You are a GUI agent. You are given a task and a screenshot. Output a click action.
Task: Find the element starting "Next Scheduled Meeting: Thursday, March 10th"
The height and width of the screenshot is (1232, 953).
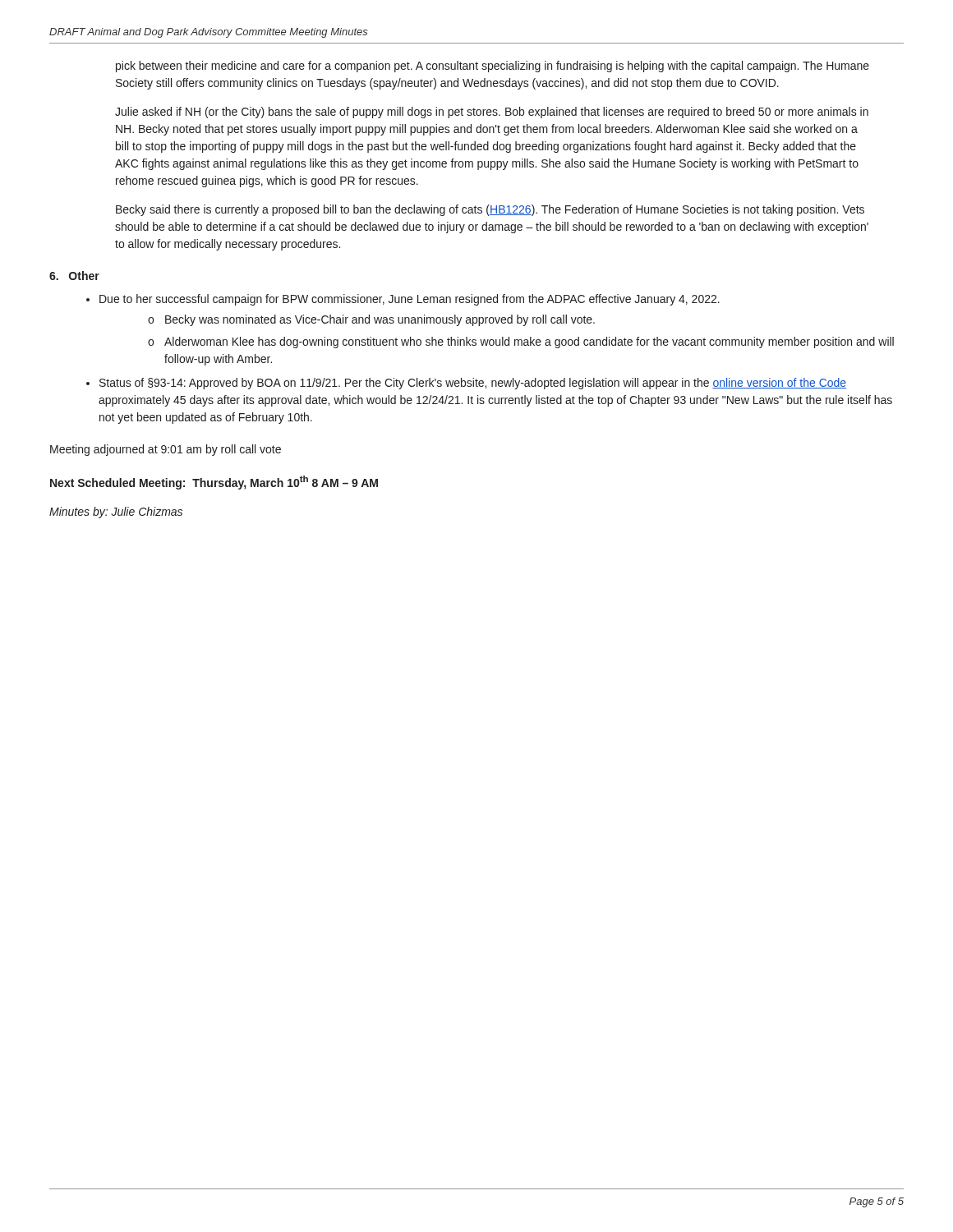point(214,481)
